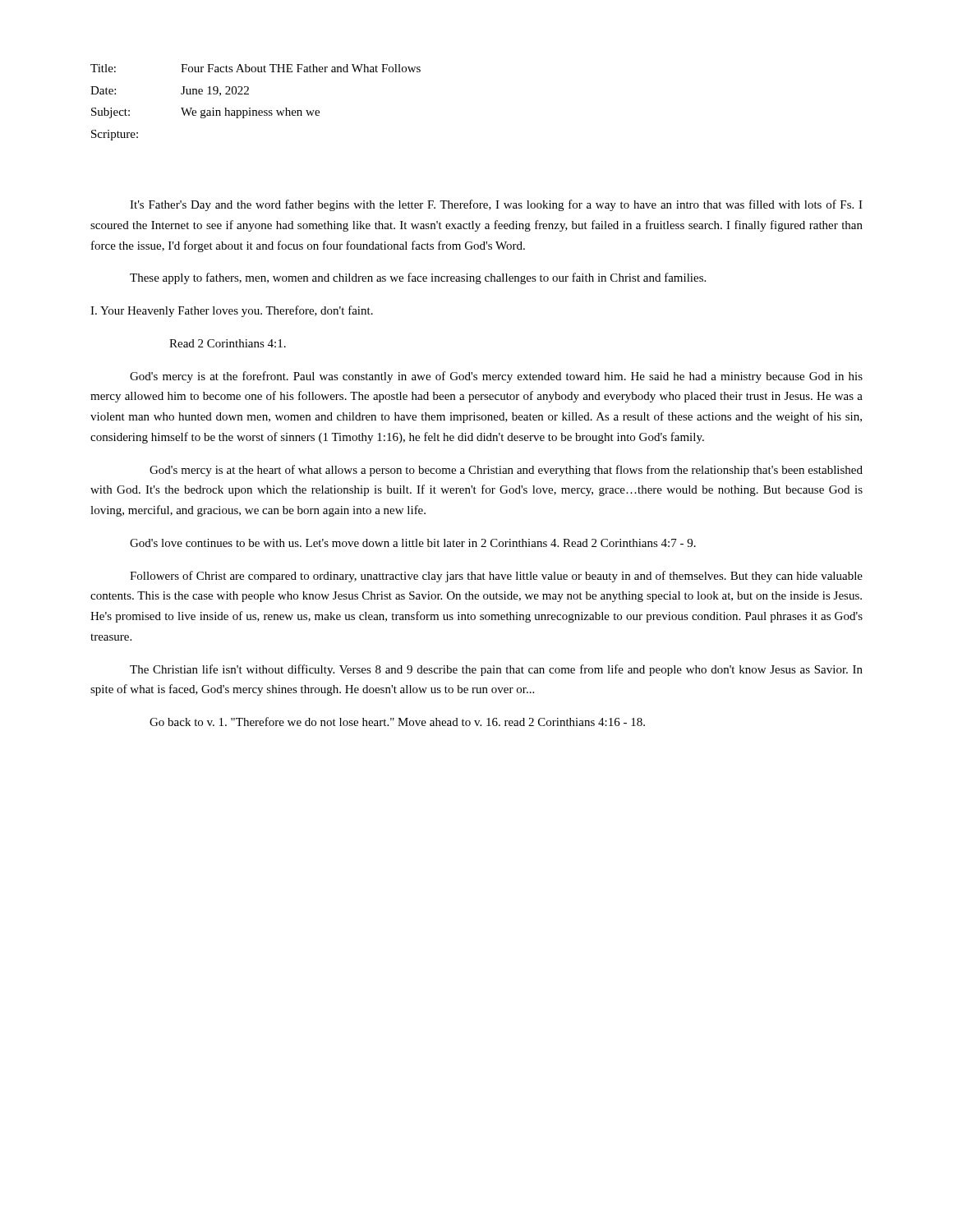This screenshot has height=1232, width=953.
Task: Point to the element starting "These apply to fathers, men,"
Action: click(476, 278)
